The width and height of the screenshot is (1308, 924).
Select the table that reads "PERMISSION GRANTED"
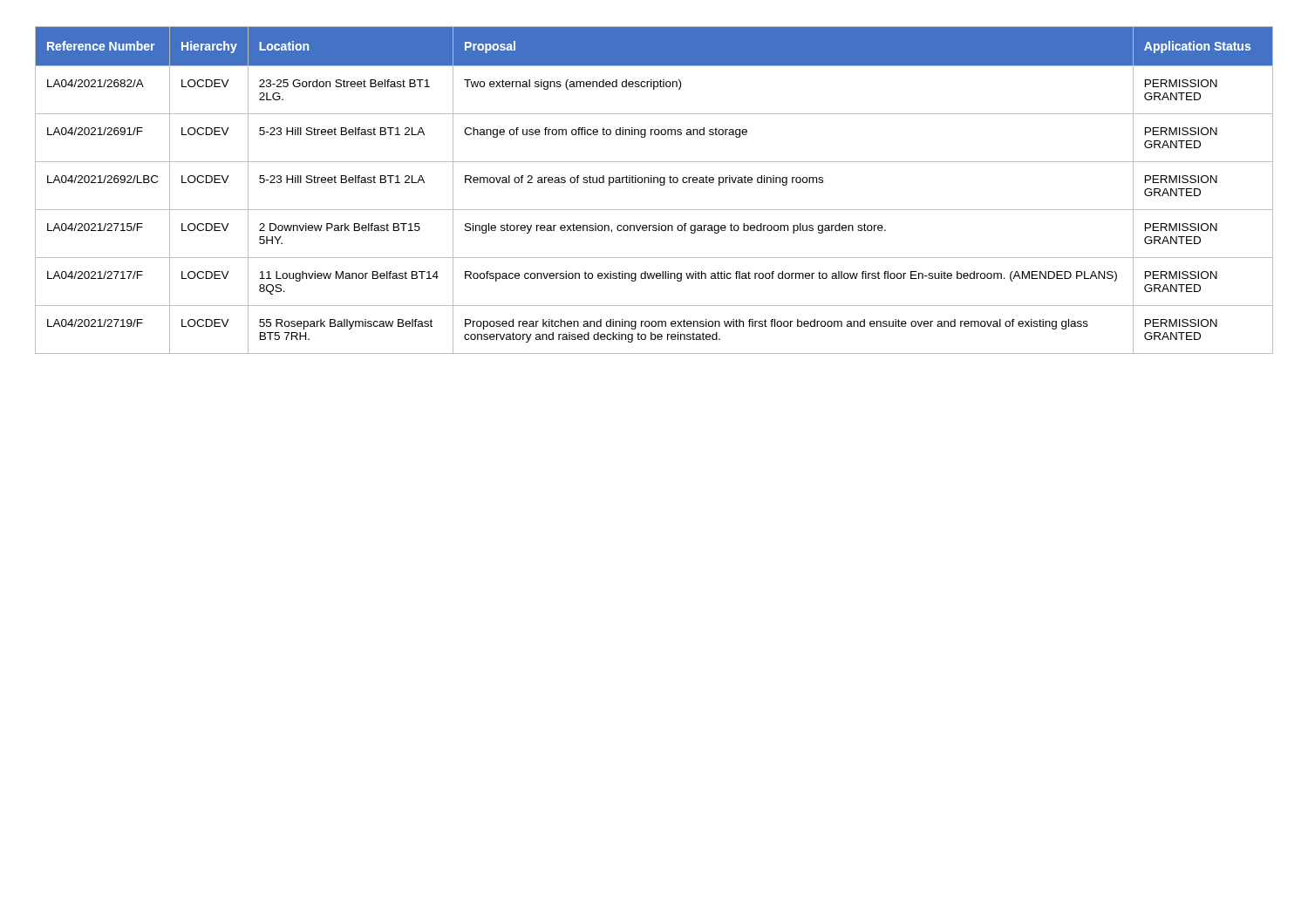tap(654, 190)
